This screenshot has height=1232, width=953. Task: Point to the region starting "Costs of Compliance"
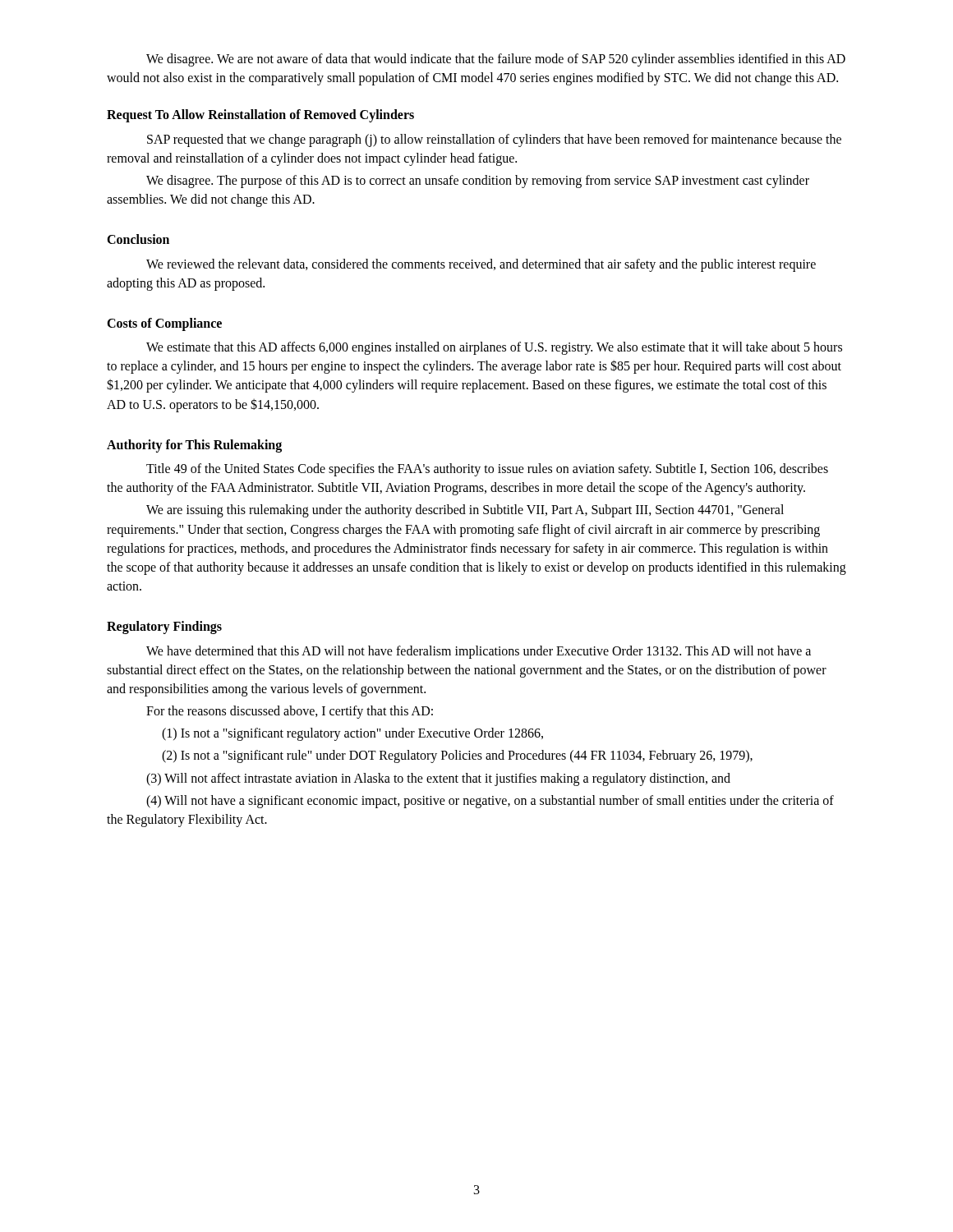click(x=164, y=323)
